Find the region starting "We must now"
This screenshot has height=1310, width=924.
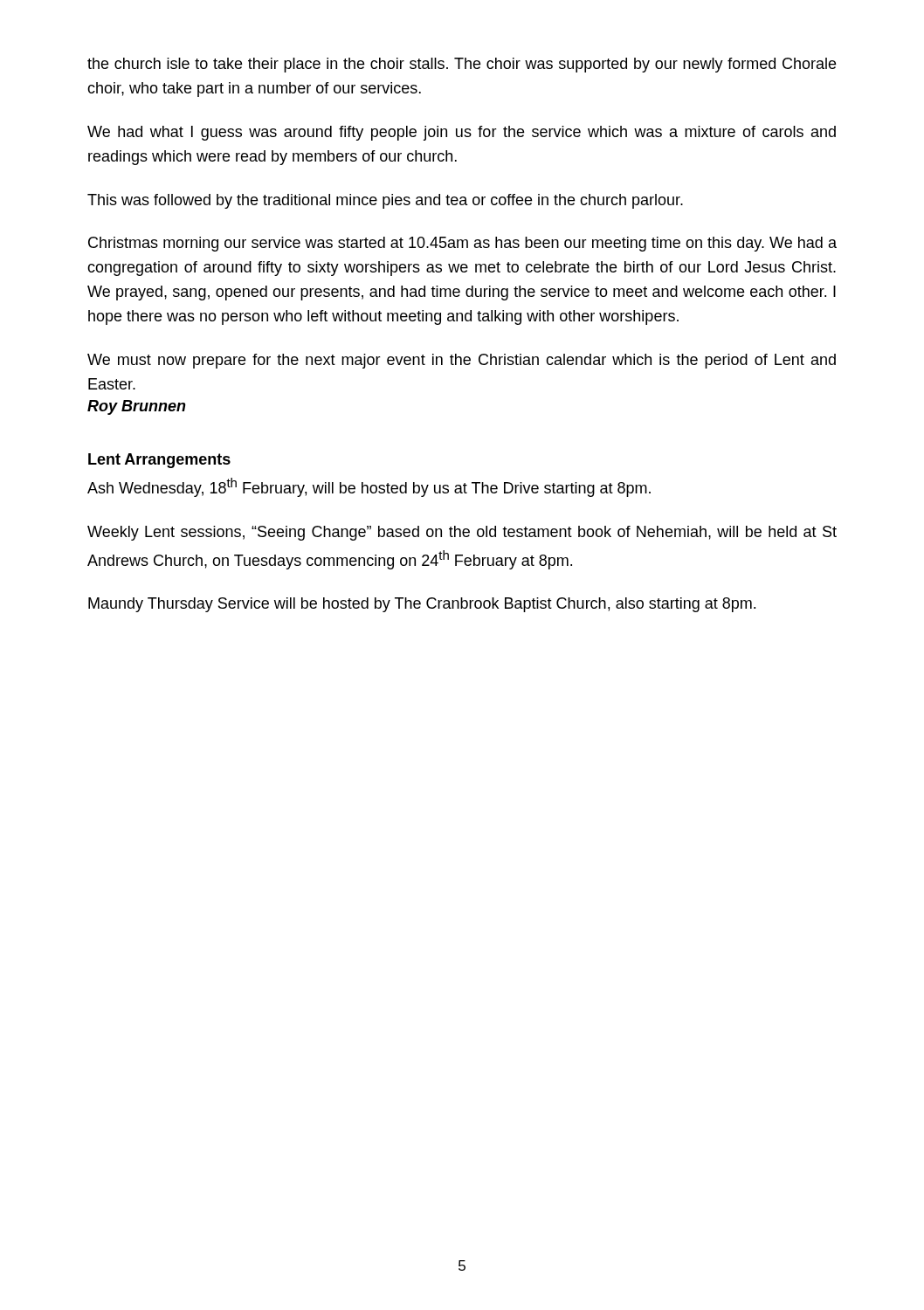pos(462,372)
